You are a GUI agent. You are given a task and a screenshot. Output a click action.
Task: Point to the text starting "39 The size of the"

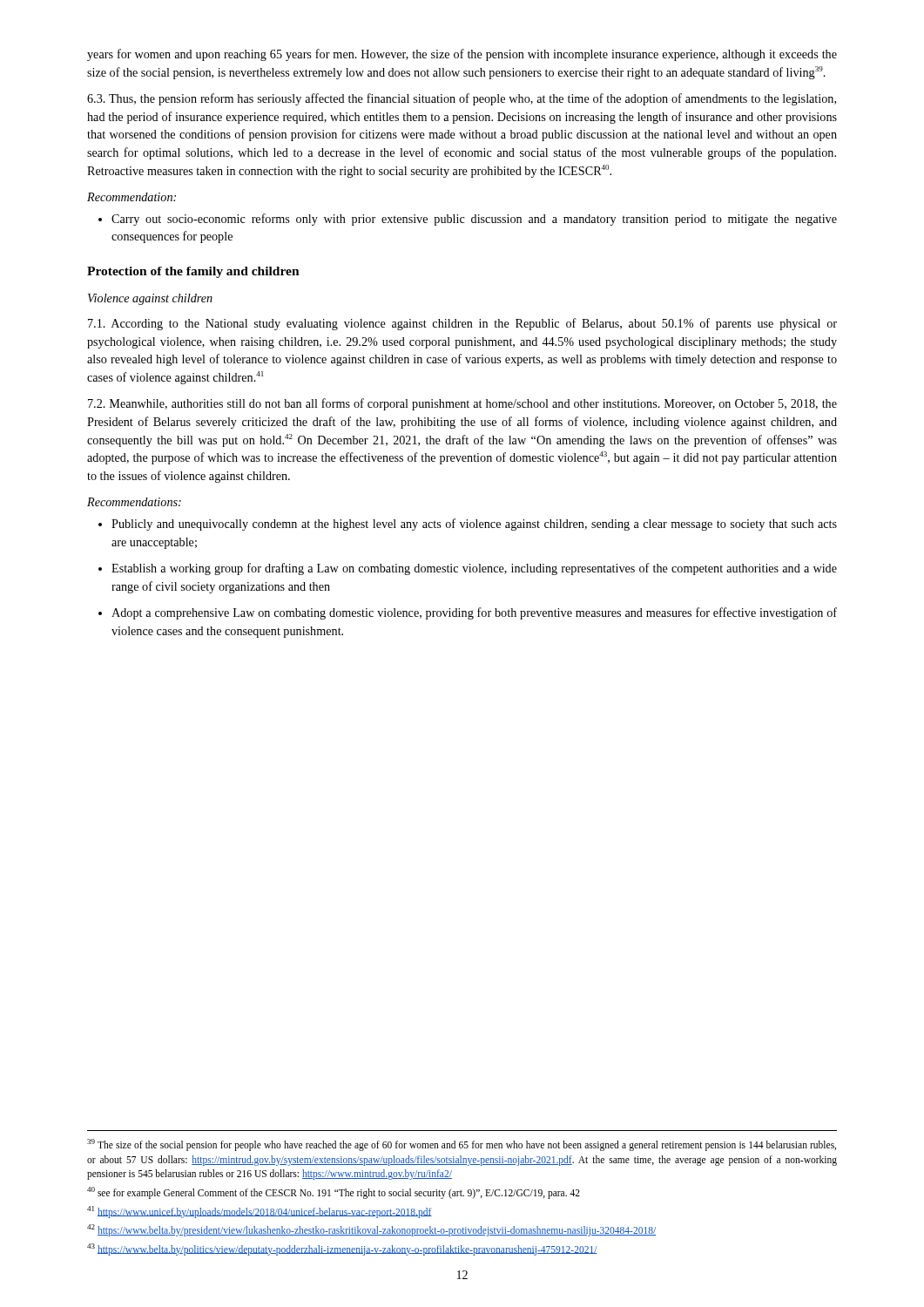click(462, 1159)
